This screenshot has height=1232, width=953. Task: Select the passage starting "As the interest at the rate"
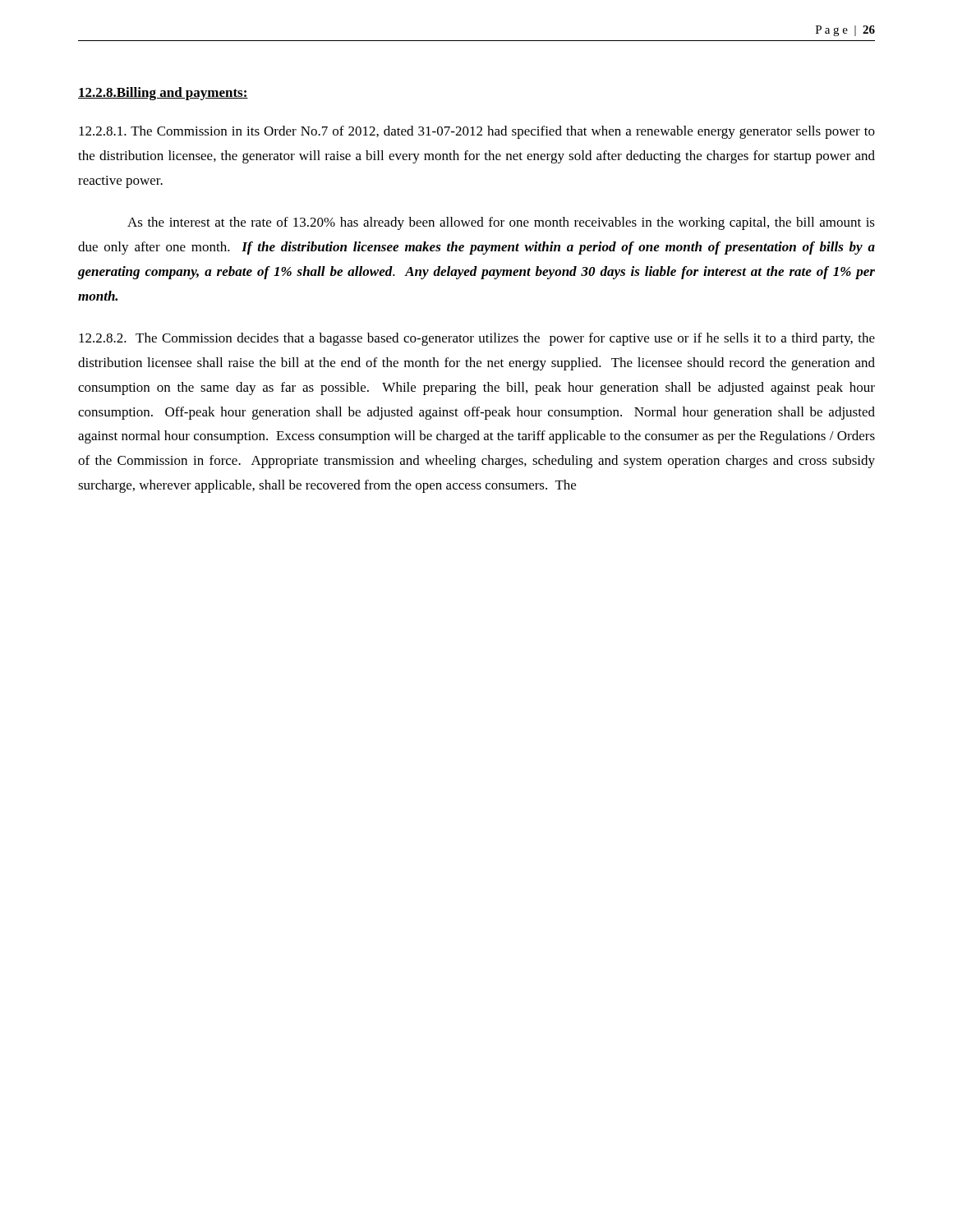[x=476, y=259]
